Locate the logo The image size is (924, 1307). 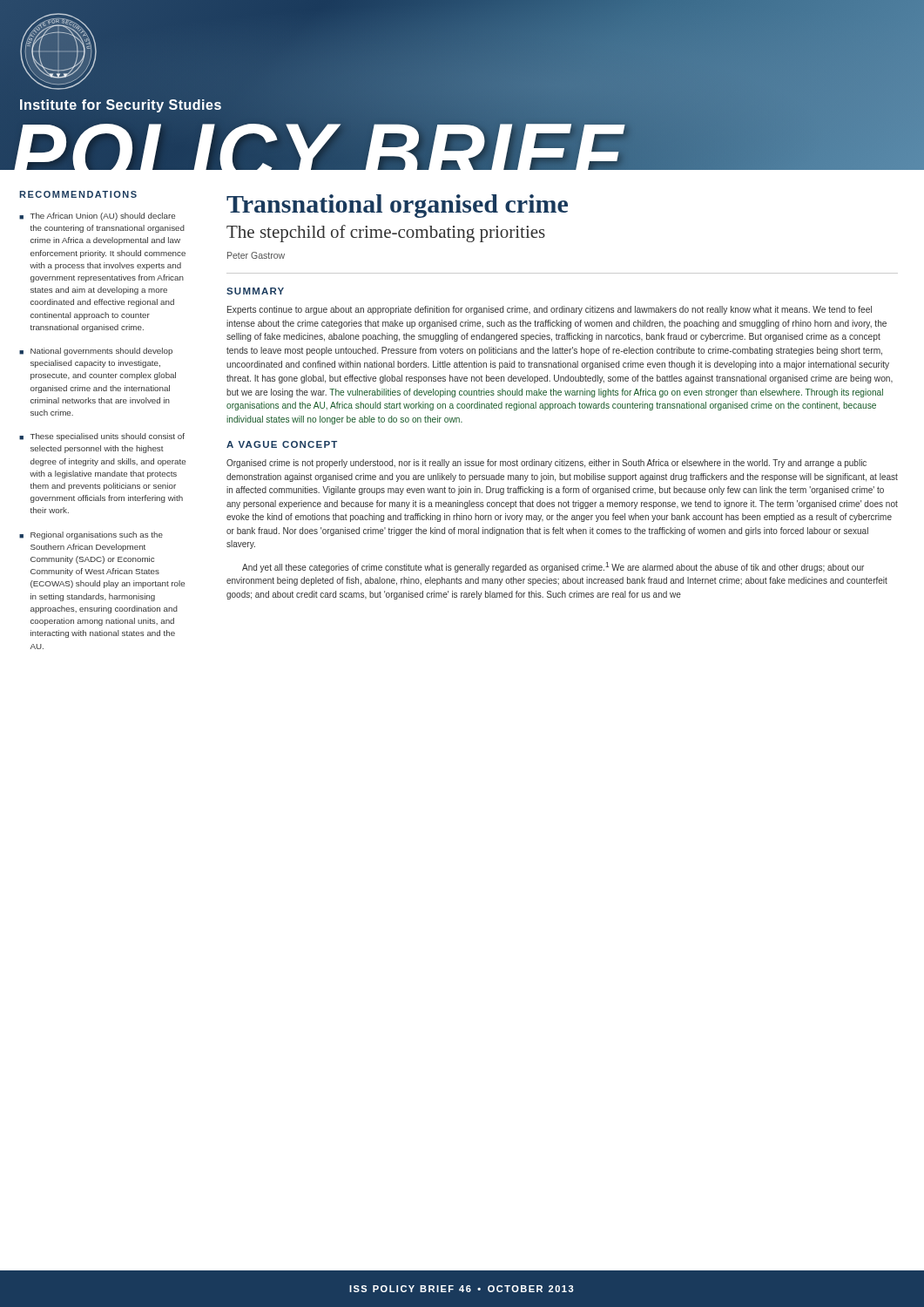[58, 51]
